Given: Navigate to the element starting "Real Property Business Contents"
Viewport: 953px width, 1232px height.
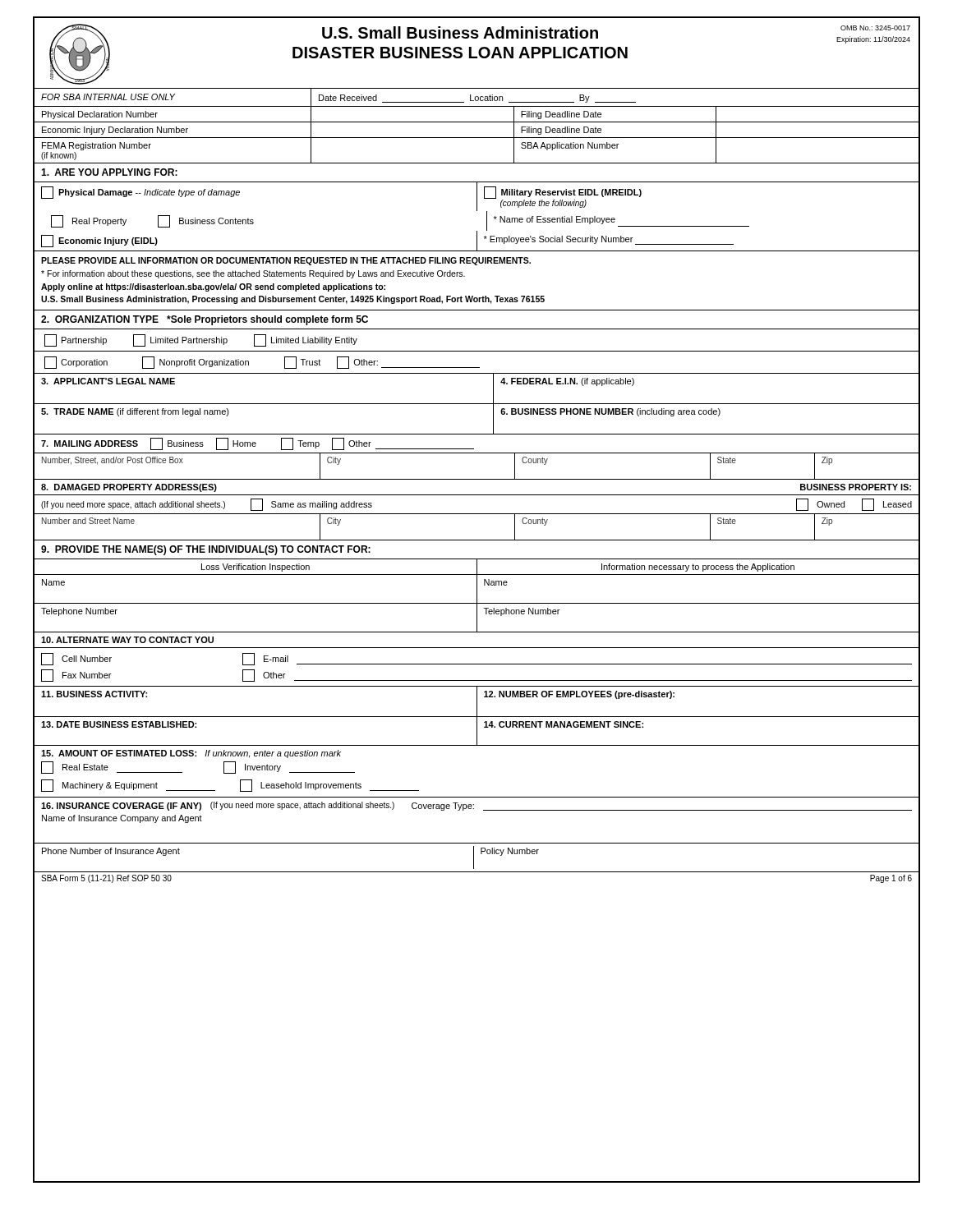Looking at the screenshot, I should 152,221.
